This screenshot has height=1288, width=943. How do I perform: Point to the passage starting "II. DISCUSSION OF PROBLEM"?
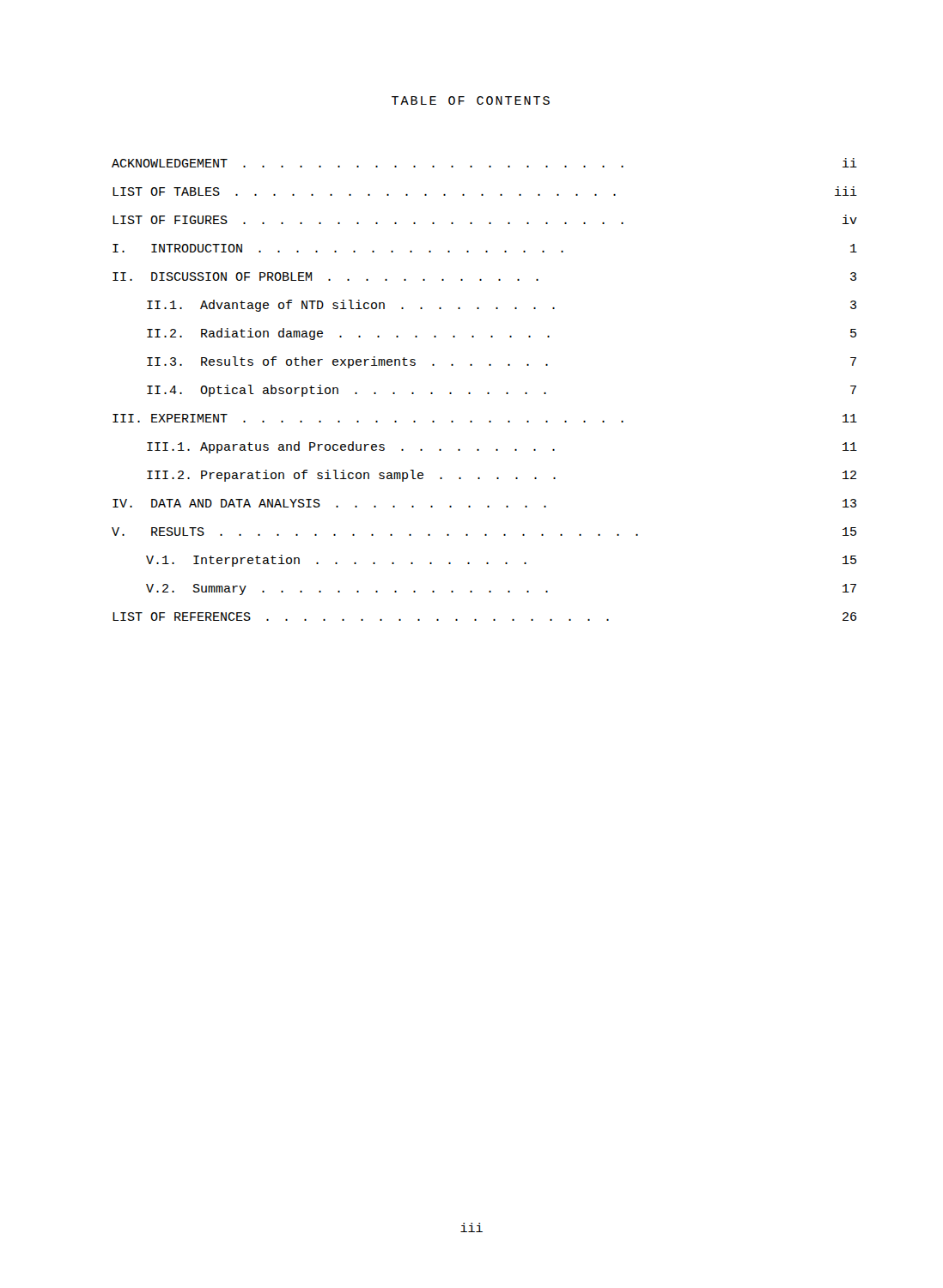[x=484, y=278]
